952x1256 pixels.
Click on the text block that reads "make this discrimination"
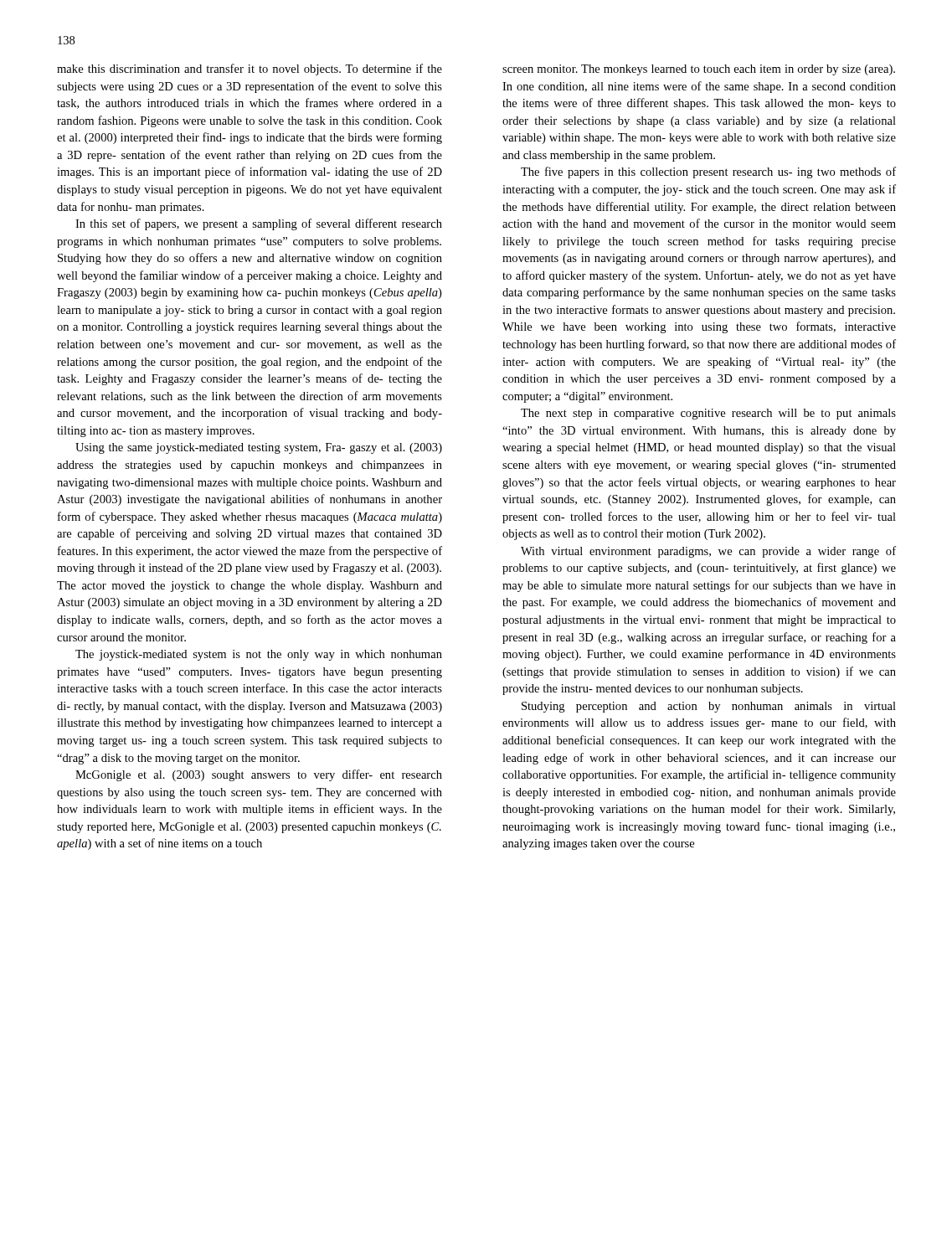250,456
